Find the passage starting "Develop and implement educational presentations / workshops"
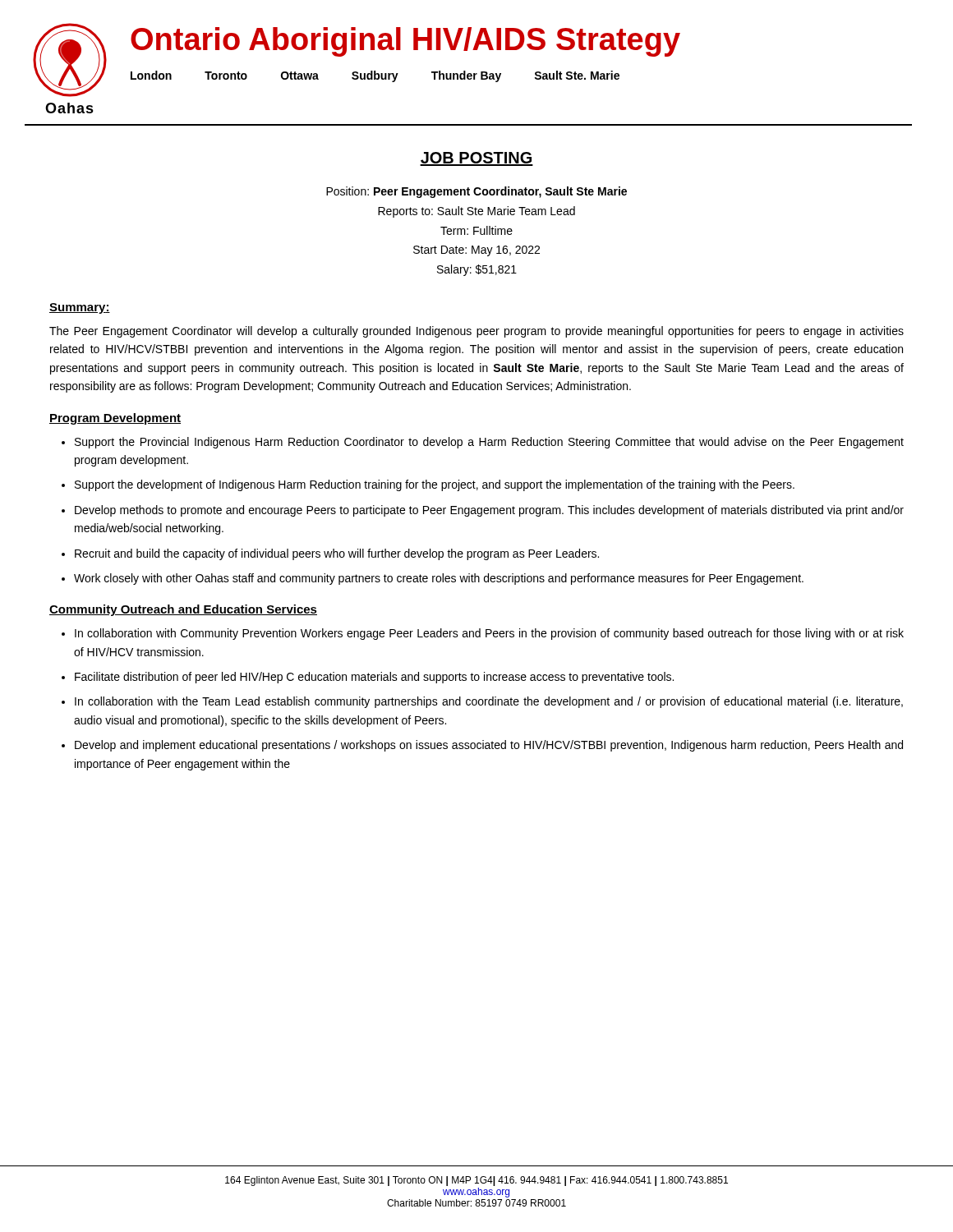The image size is (953, 1232). point(489,754)
